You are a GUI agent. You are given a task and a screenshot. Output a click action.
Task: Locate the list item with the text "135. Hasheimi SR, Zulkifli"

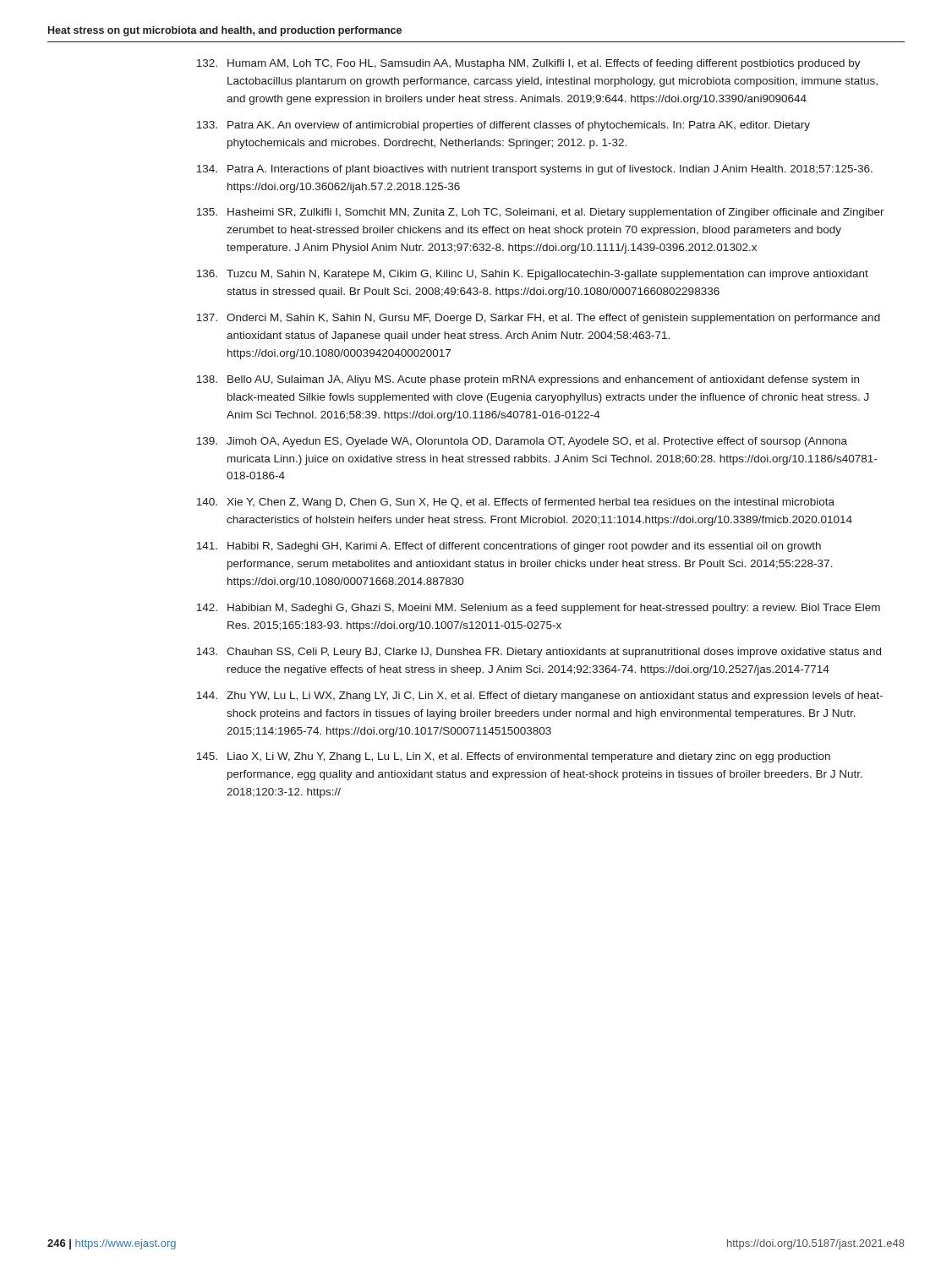tap(539, 231)
